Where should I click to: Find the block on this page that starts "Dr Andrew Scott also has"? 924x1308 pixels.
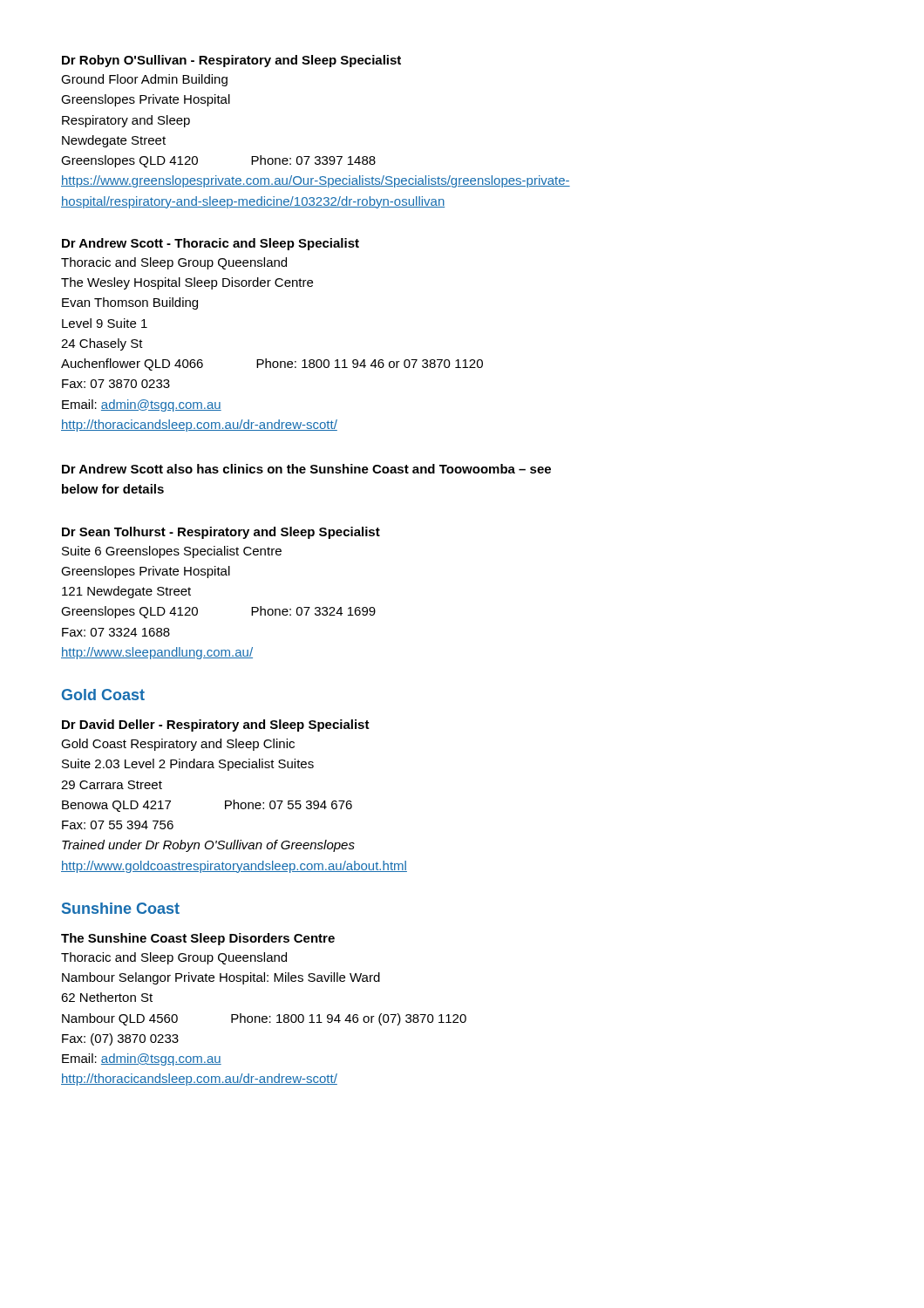click(x=306, y=479)
